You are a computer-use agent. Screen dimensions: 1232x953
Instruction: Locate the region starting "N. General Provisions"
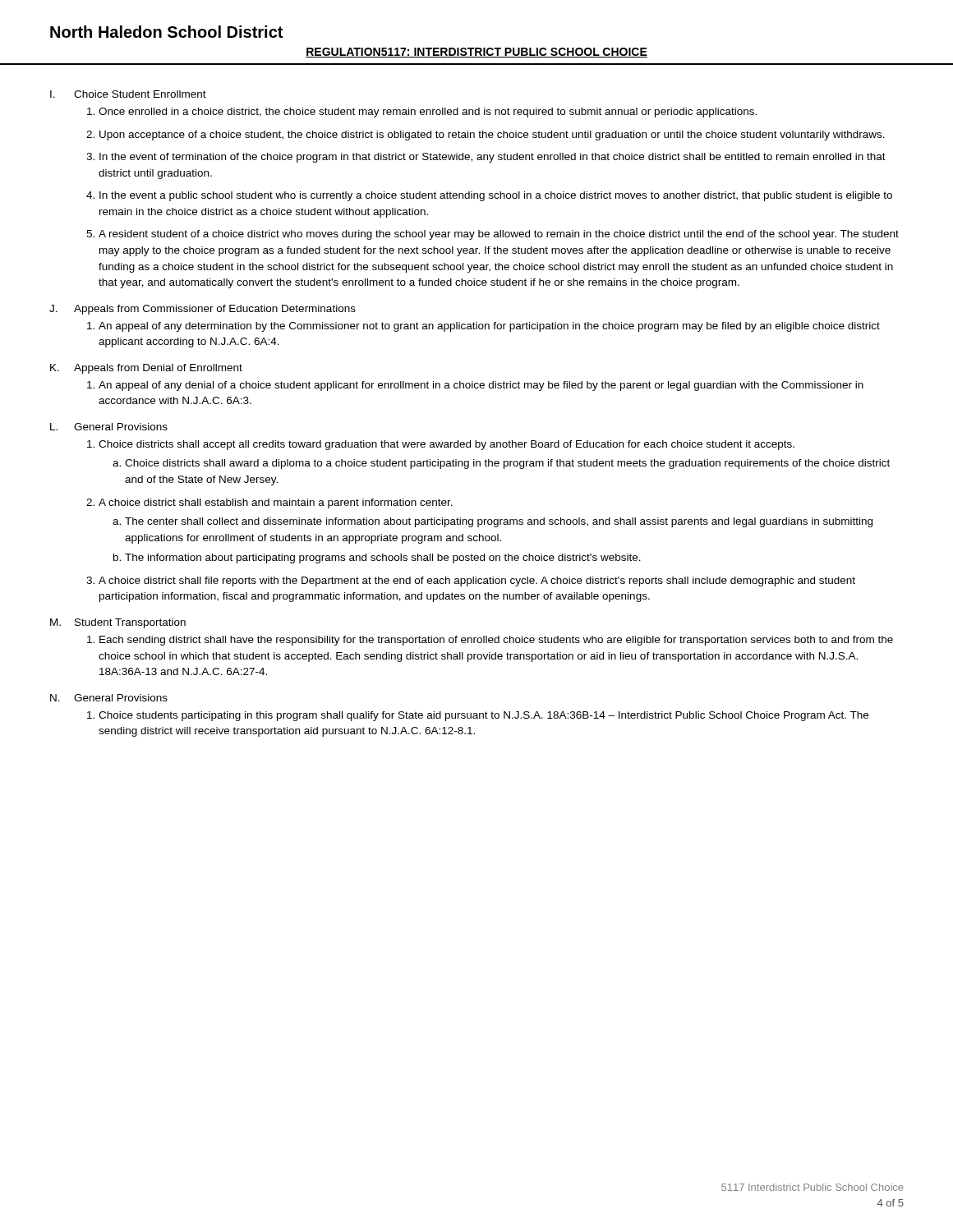coord(109,698)
